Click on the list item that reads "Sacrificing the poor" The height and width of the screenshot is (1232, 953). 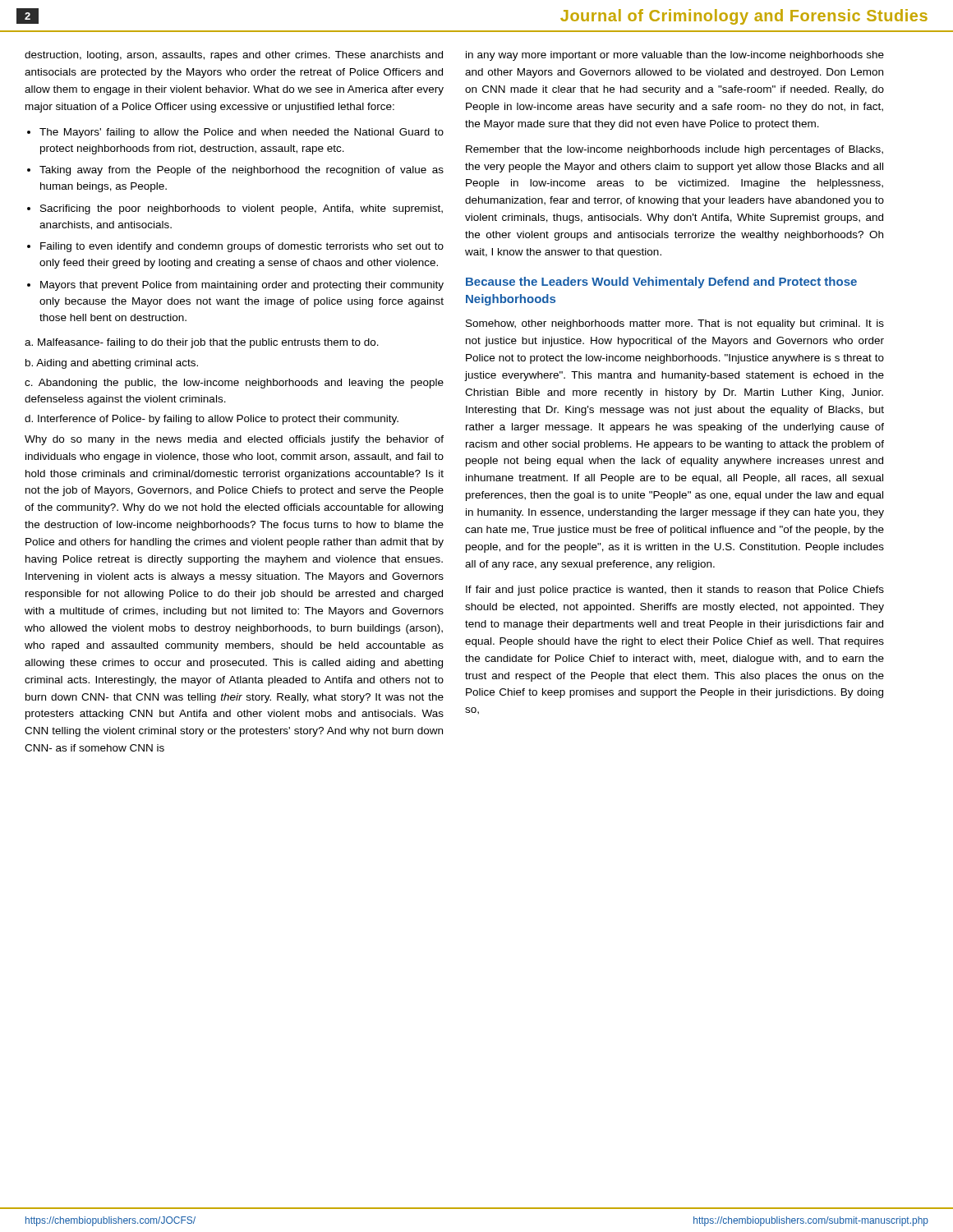click(x=242, y=216)
